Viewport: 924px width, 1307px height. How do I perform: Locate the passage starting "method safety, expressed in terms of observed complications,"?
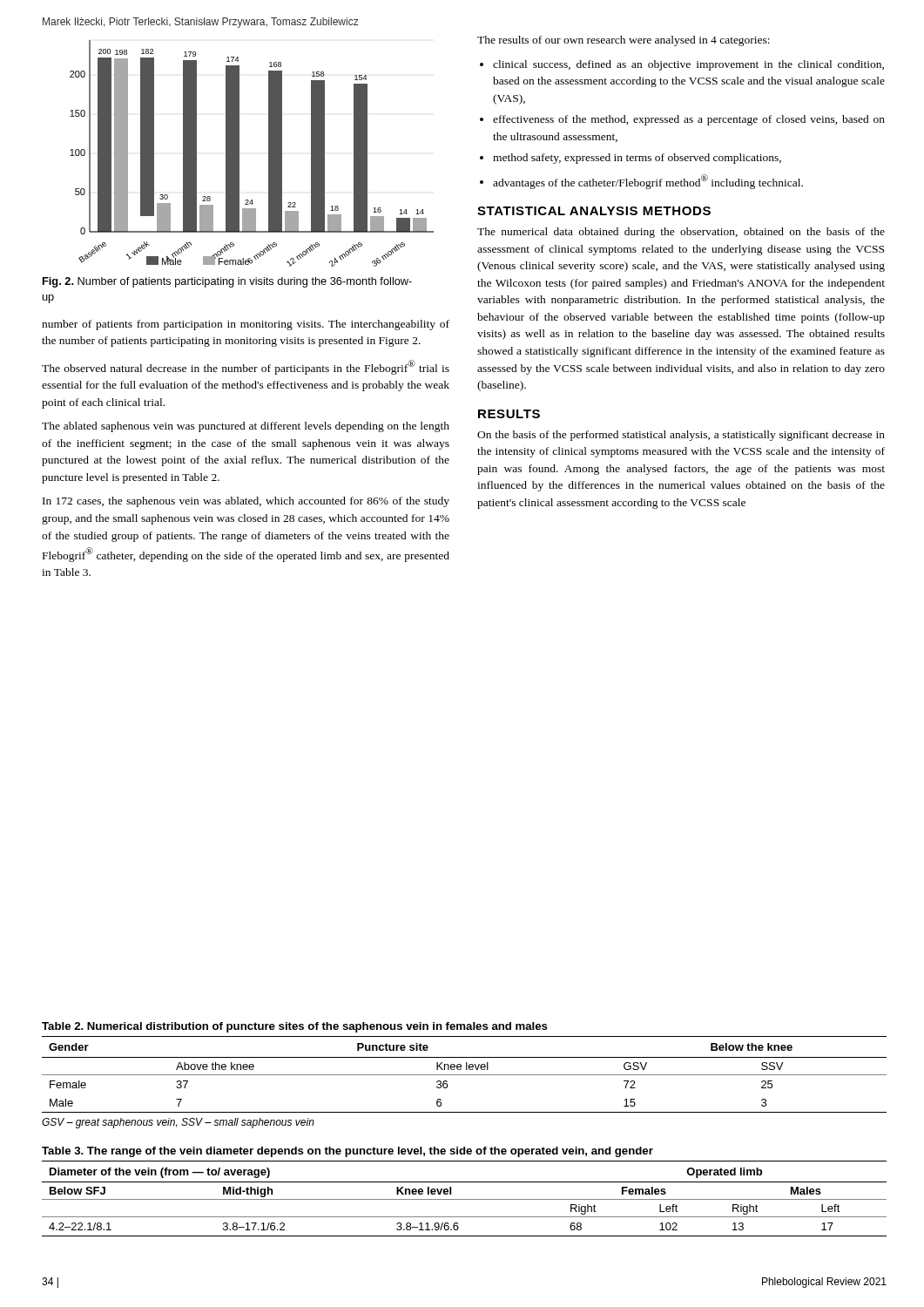pyautogui.click(x=637, y=158)
